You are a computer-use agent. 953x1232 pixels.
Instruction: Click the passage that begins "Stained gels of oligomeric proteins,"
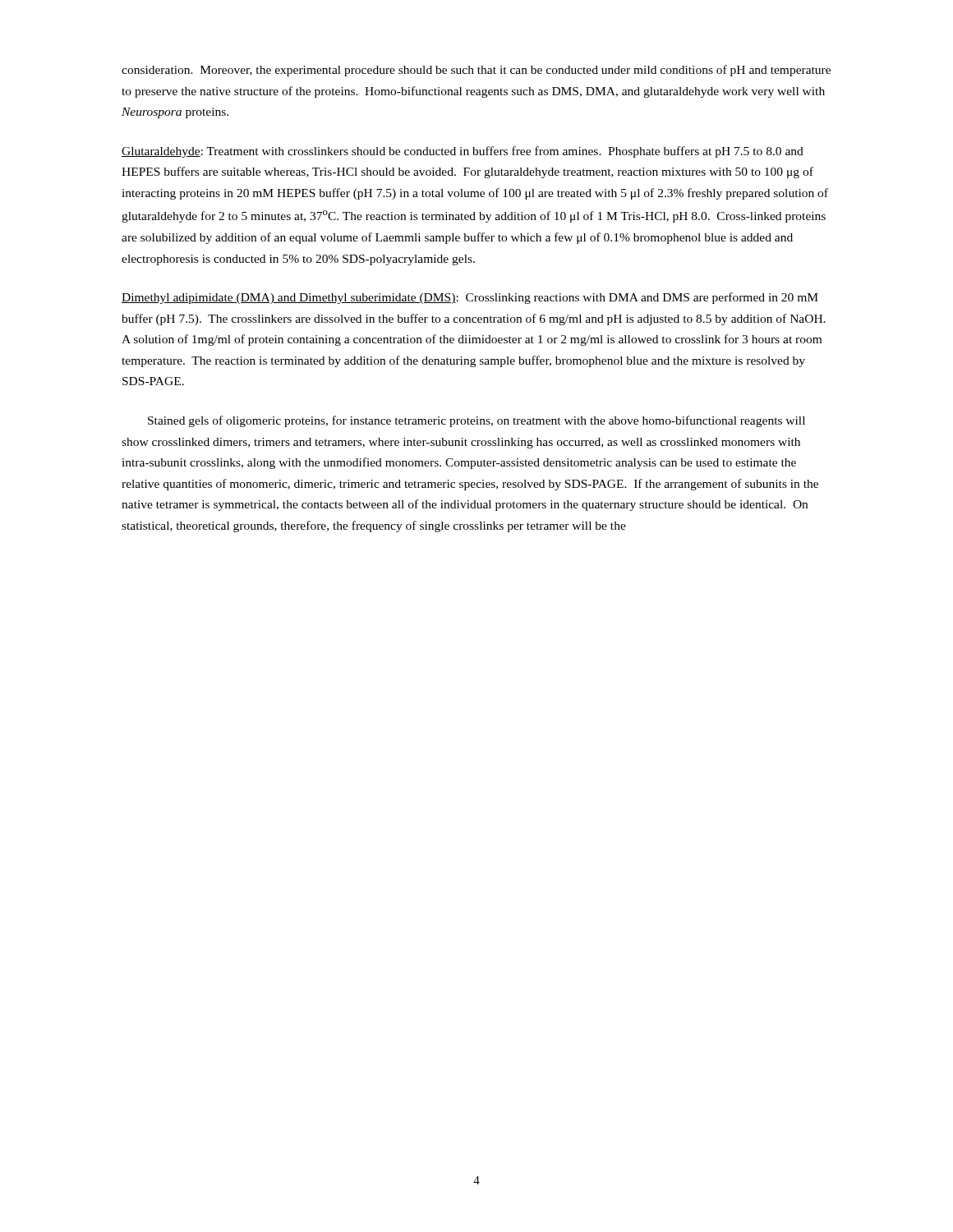[470, 473]
